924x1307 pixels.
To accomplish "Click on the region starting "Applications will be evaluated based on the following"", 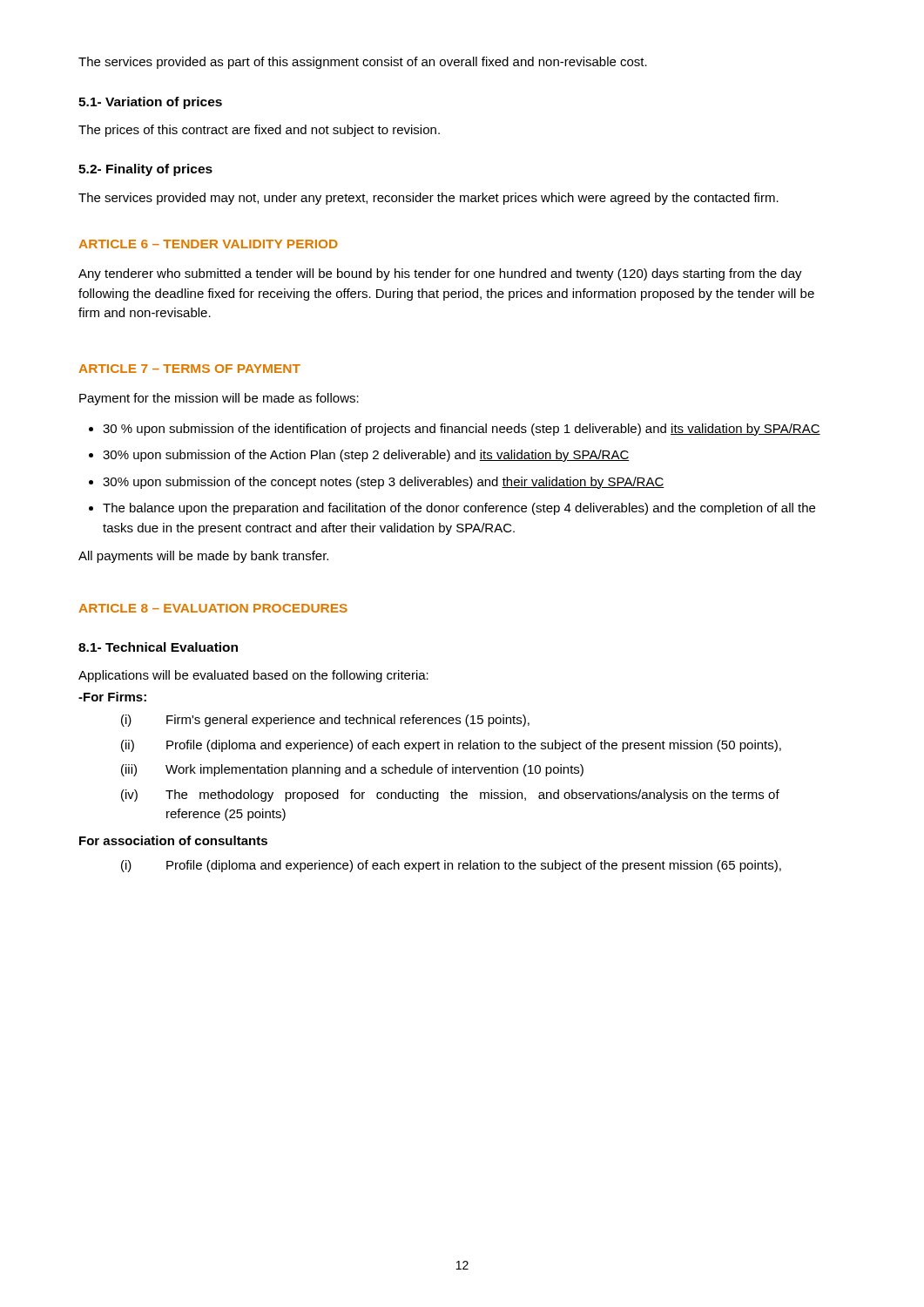I will click(x=253, y=676).
